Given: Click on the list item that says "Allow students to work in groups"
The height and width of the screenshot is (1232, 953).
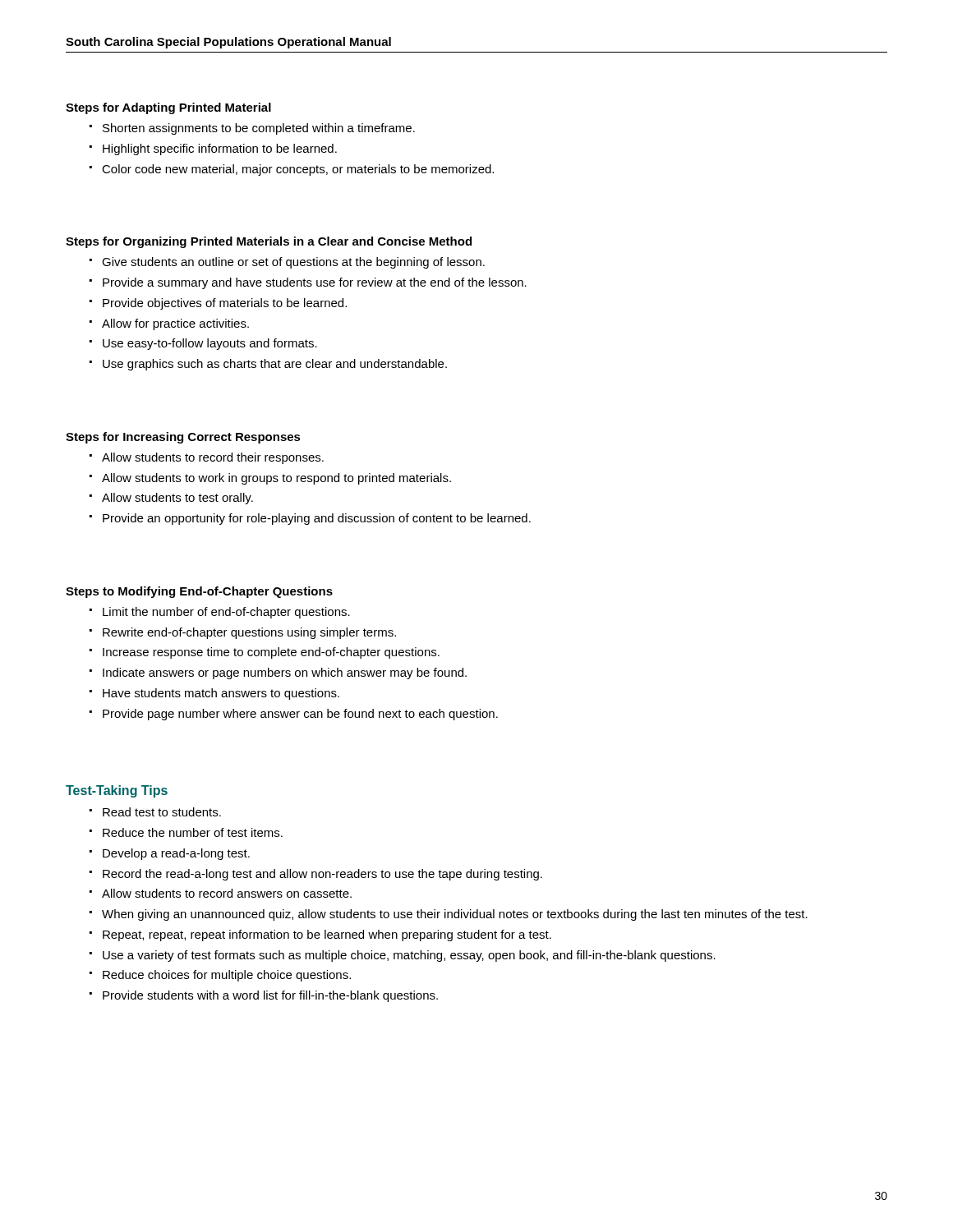Looking at the screenshot, I should click(x=277, y=477).
